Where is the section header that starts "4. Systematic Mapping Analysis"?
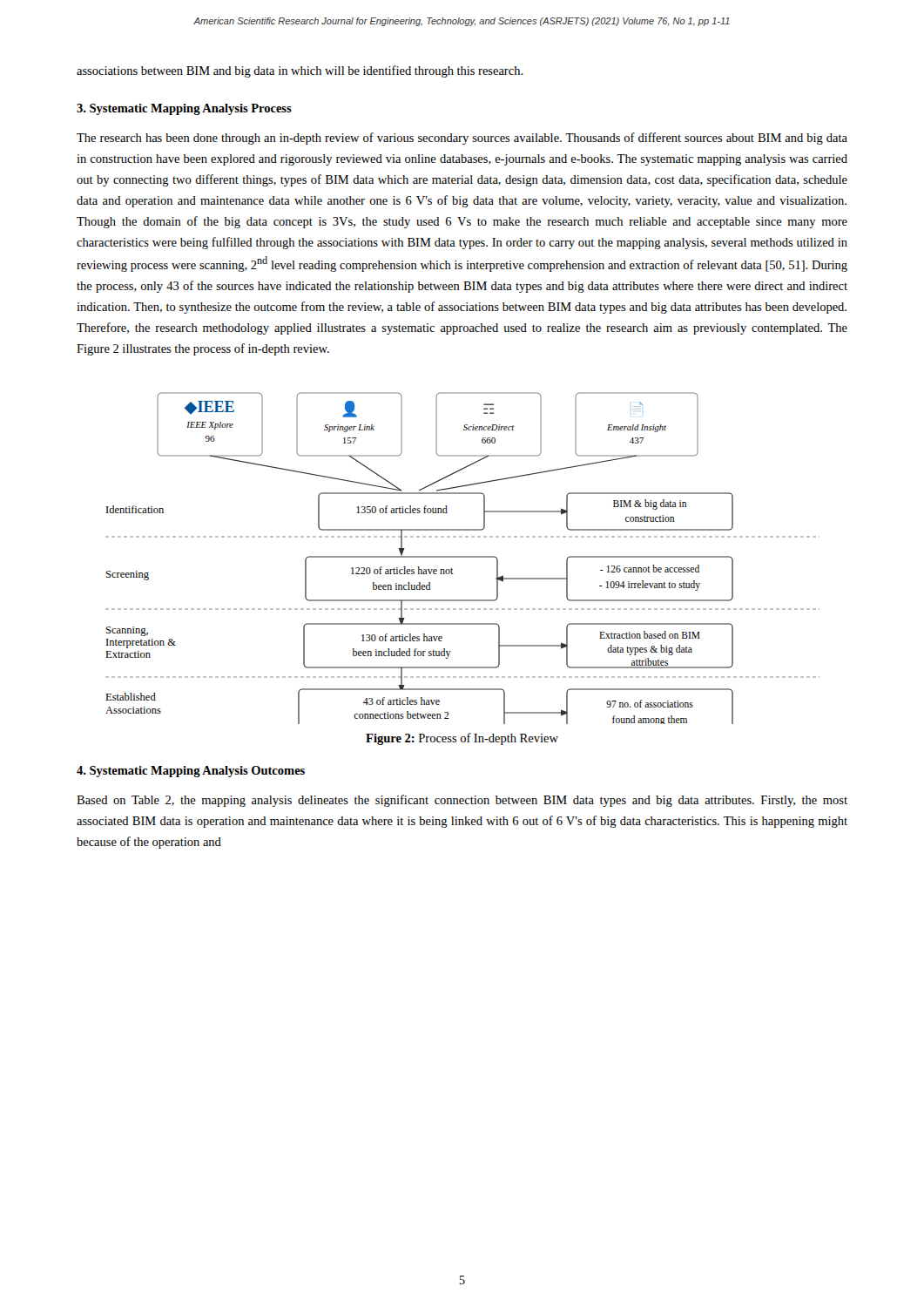Viewport: 924px width, 1307px height. [x=191, y=770]
